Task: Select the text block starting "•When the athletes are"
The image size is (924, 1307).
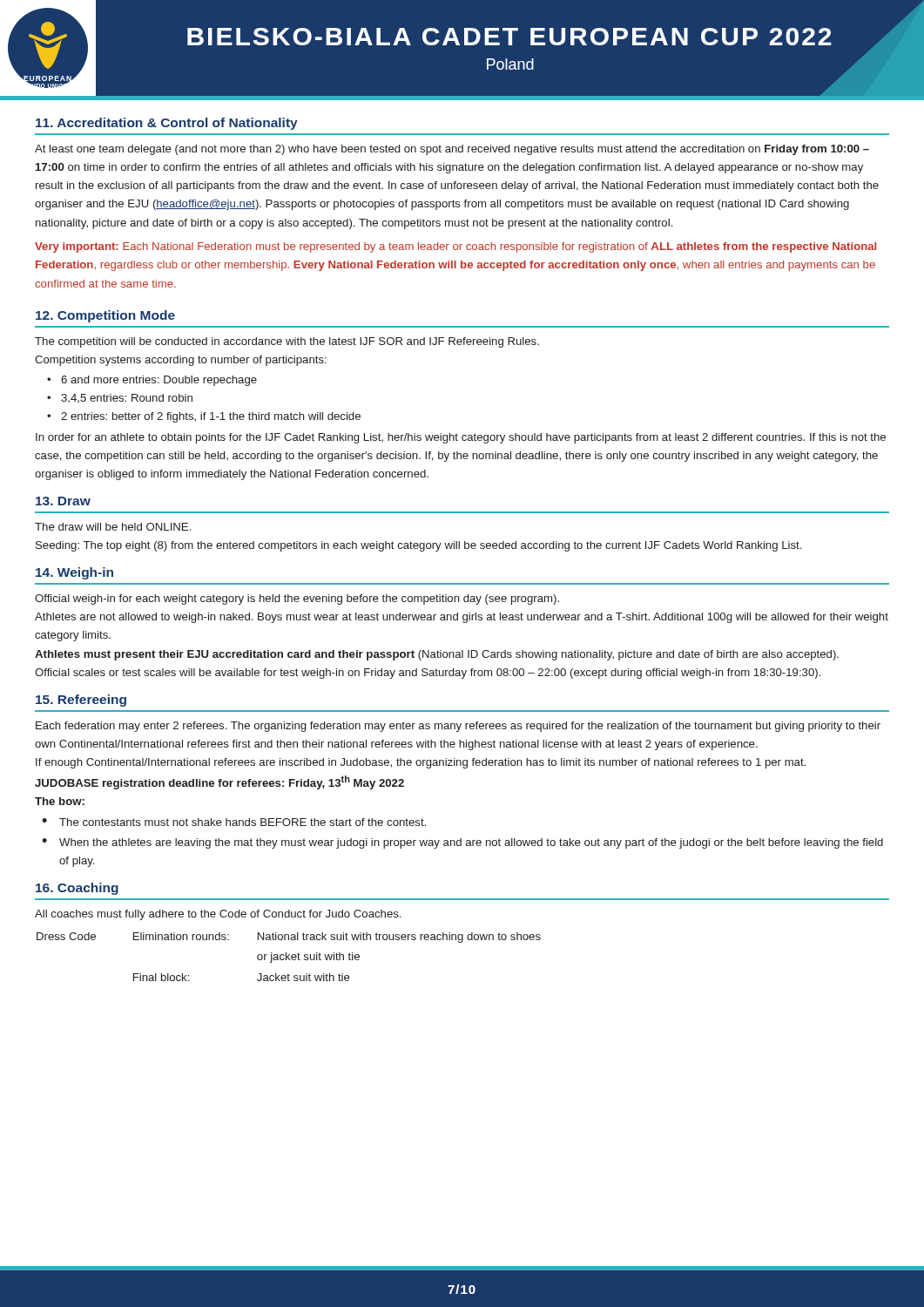Action: pos(463,850)
